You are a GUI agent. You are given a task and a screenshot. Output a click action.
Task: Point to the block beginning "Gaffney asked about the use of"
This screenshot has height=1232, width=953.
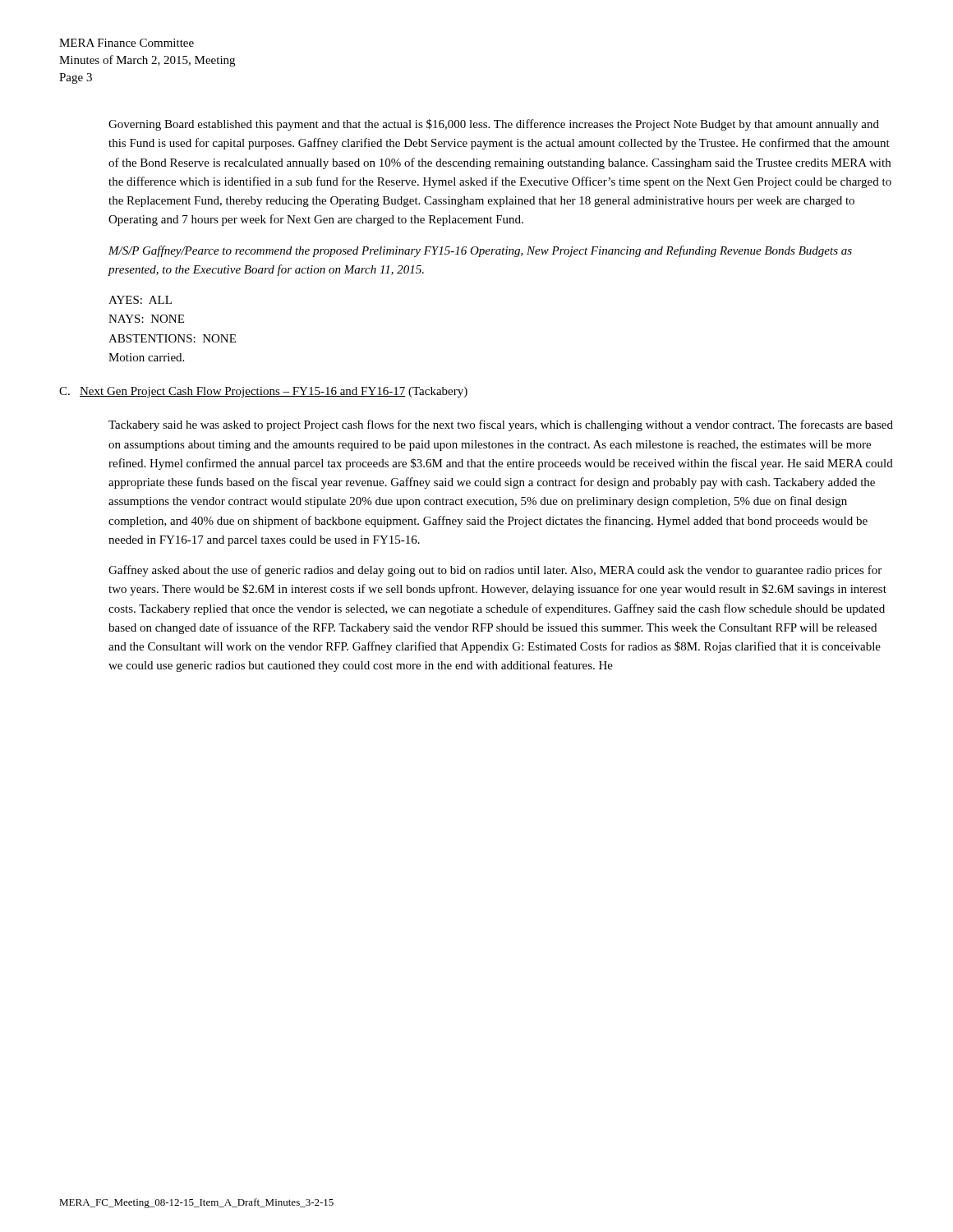point(497,618)
